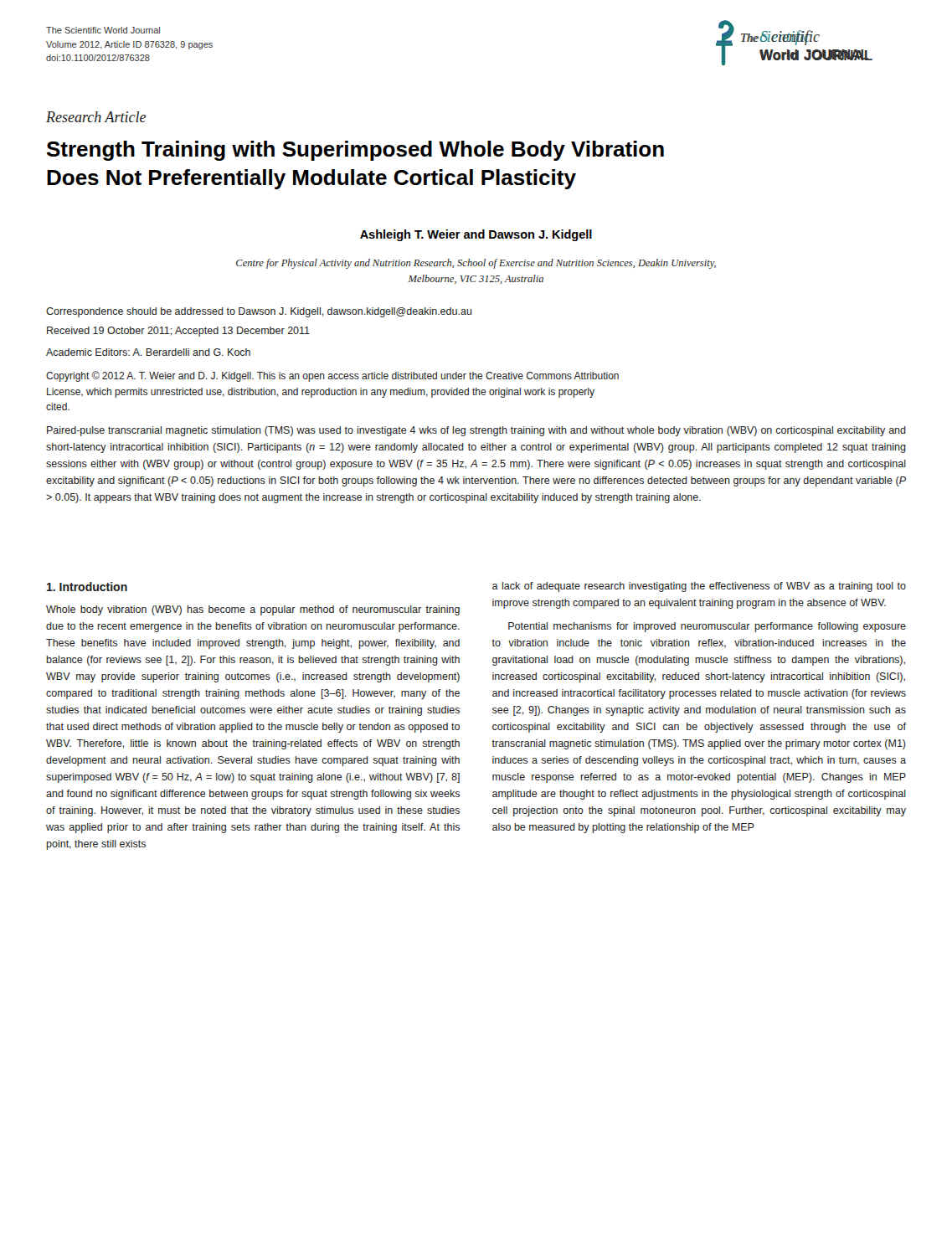Locate the text with the text "Ashleigh T. Weier and Dawson J. Kidgell"
Image resolution: width=952 pixels, height=1256 pixels.
[476, 234]
